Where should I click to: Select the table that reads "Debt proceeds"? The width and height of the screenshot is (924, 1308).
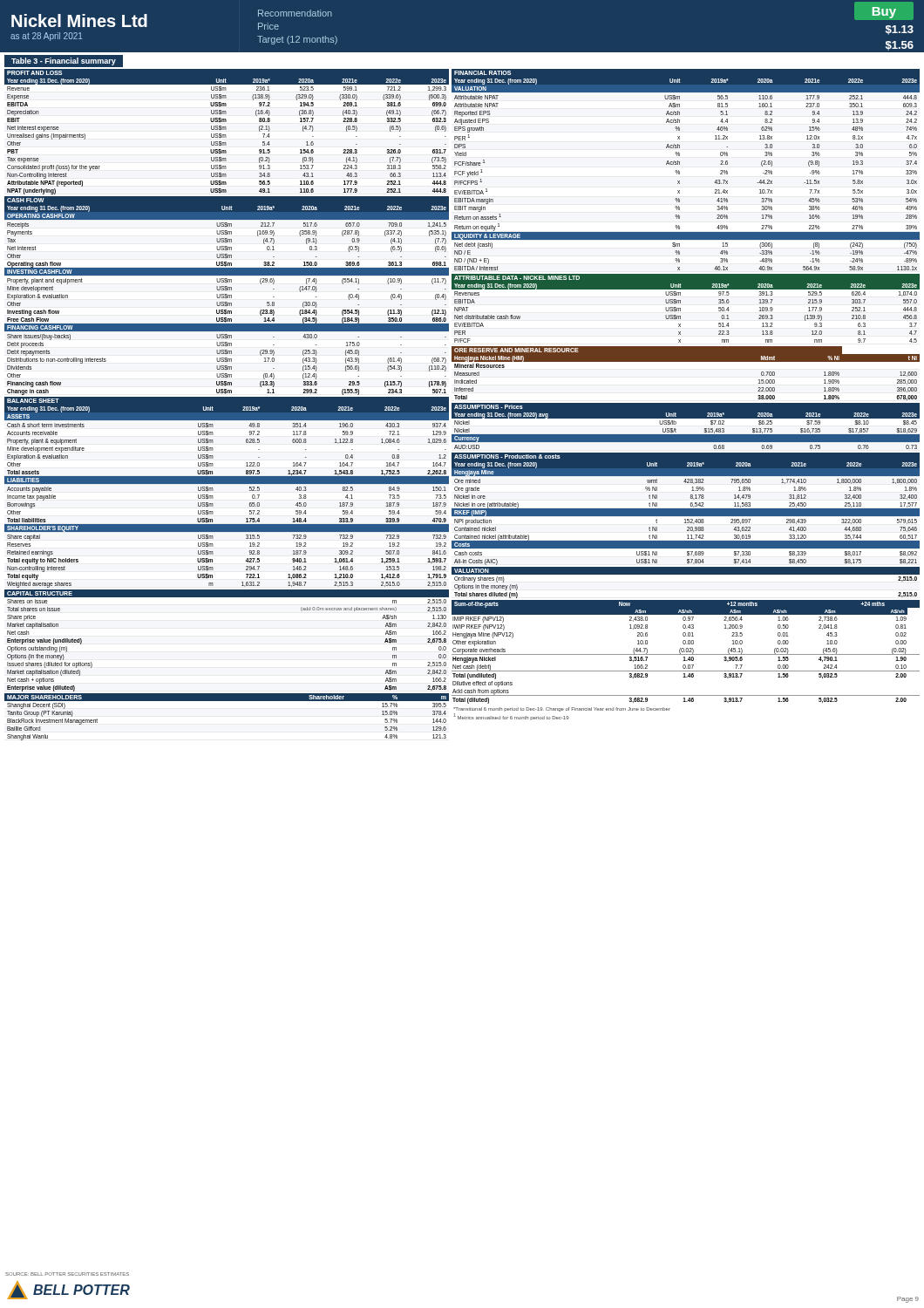227,296
